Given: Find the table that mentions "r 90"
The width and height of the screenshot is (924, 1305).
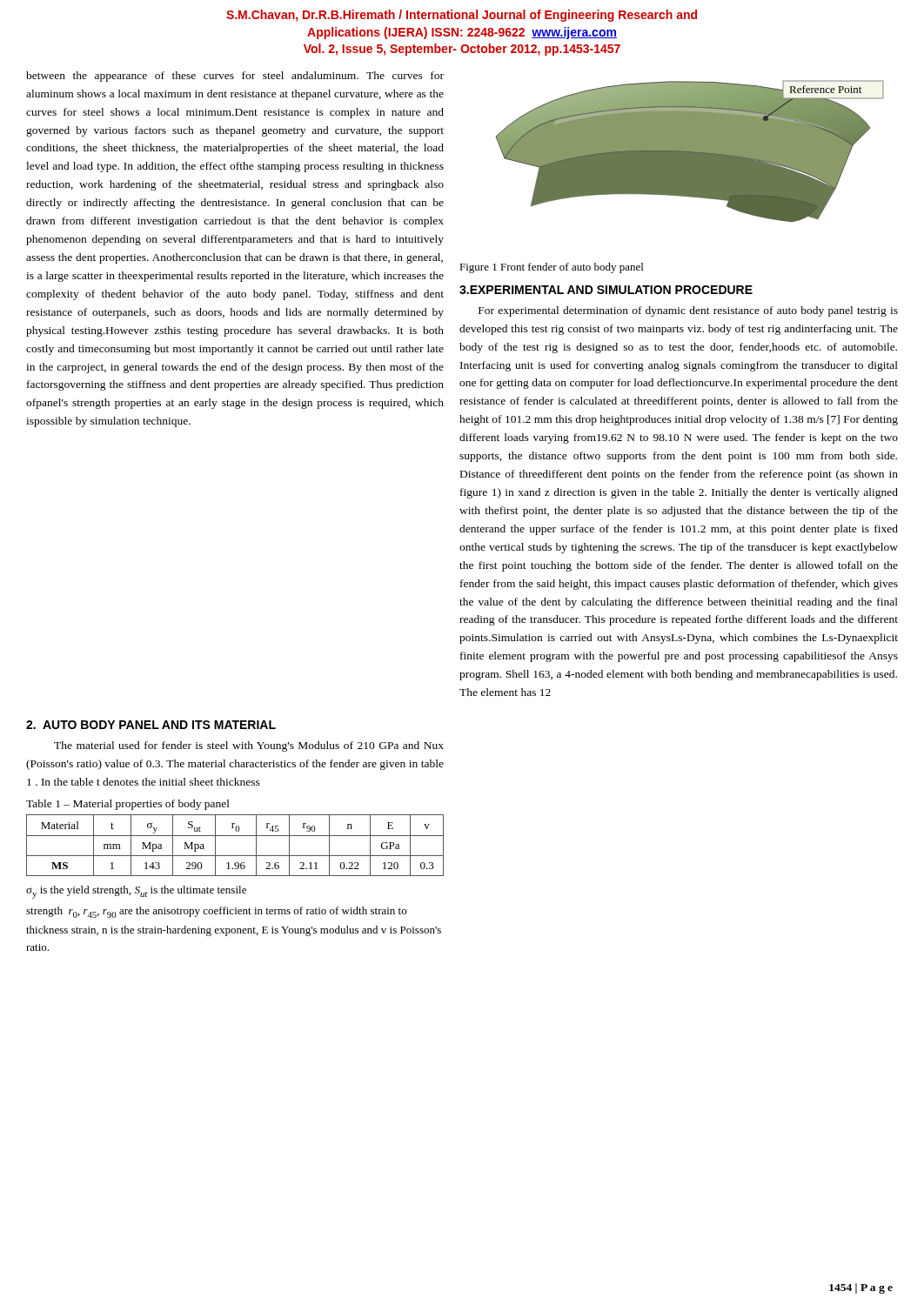Looking at the screenshot, I should tap(235, 845).
